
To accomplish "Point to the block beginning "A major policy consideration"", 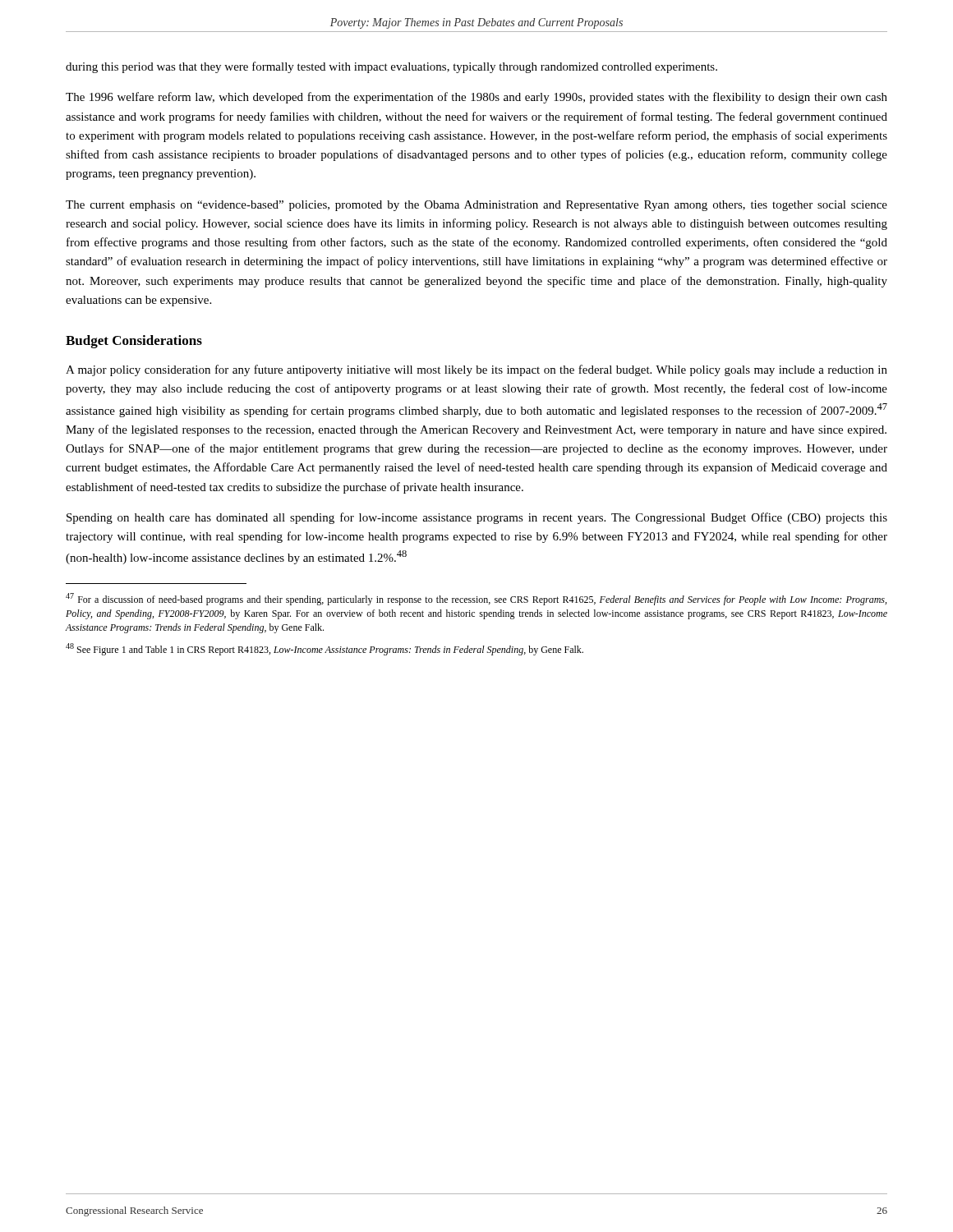I will point(476,428).
